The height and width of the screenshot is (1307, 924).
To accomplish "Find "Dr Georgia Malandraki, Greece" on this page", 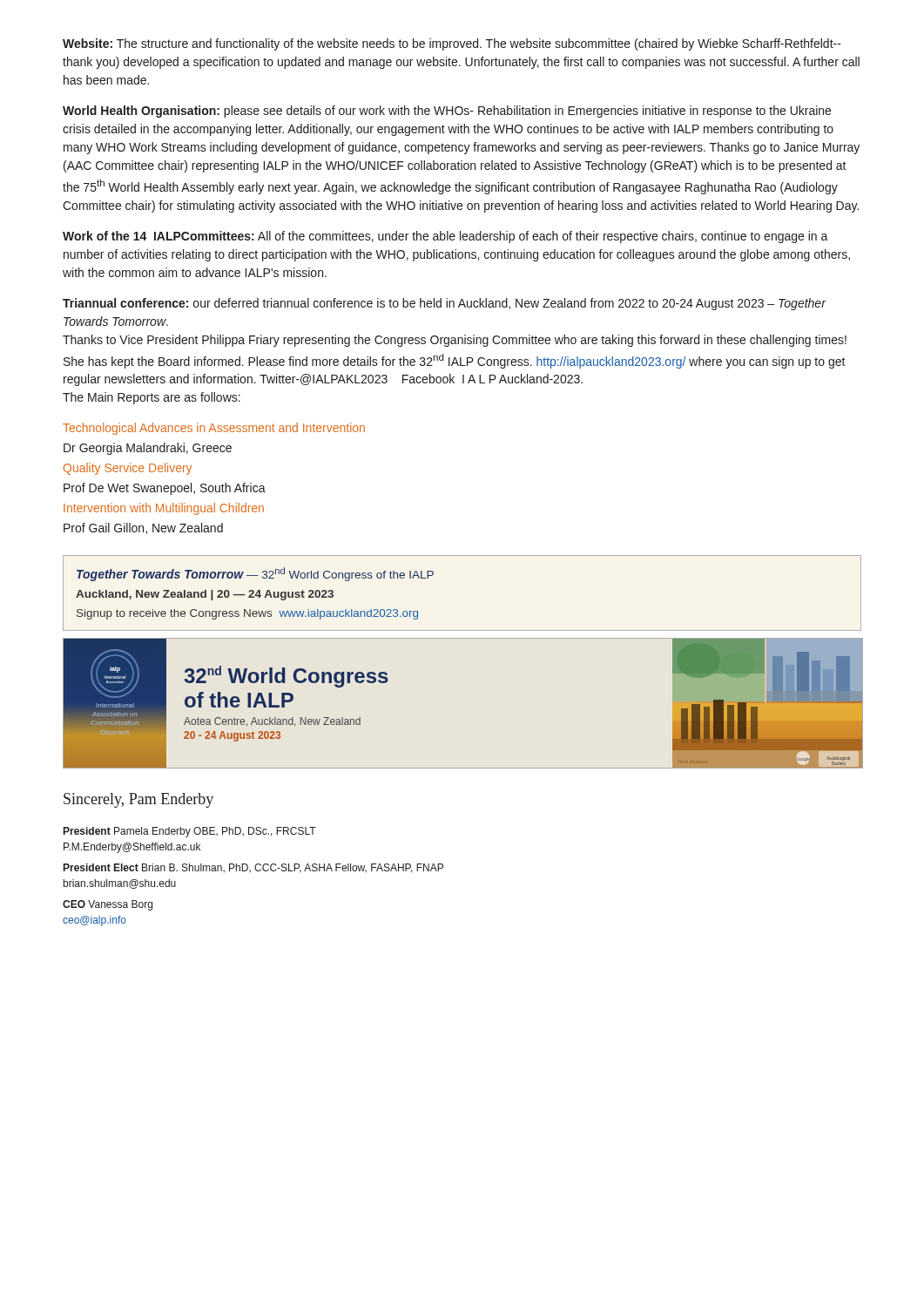I will click(x=147, y=448).
